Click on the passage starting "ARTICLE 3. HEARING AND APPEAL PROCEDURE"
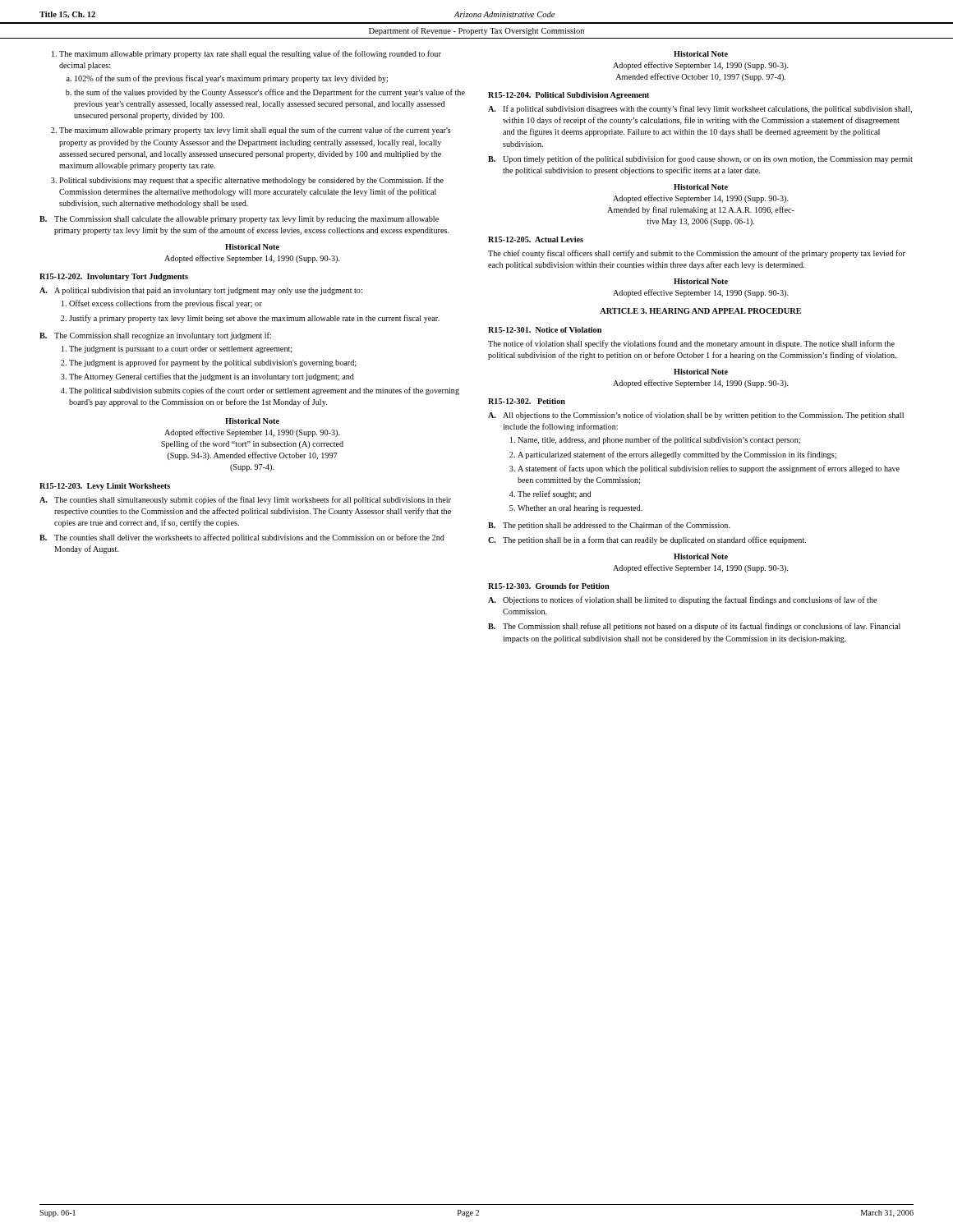The image size is (953, 1232). (x=701, y=311)
